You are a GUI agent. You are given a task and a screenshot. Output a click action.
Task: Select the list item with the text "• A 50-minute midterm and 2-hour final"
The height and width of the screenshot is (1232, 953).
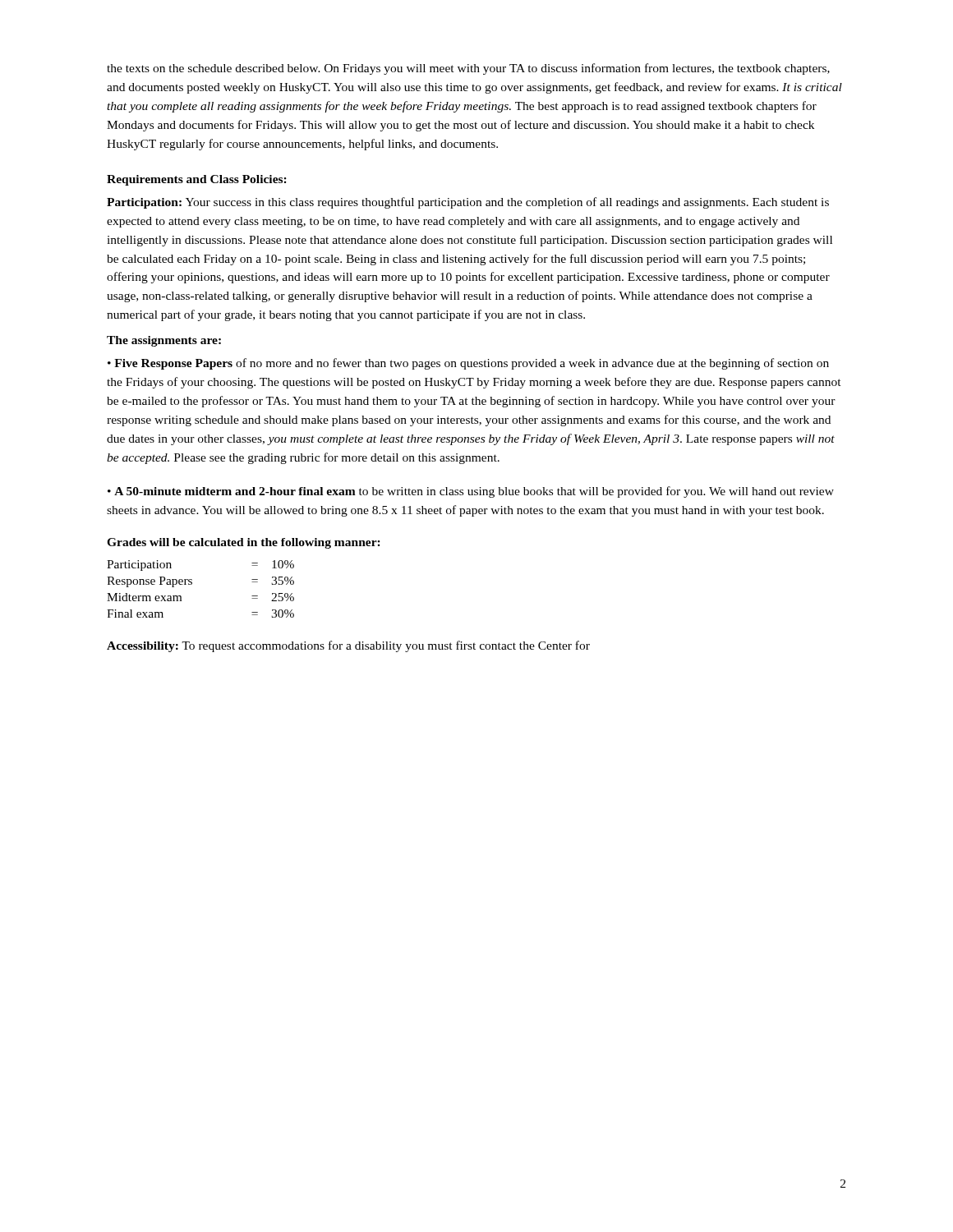(x=470, y=500)
